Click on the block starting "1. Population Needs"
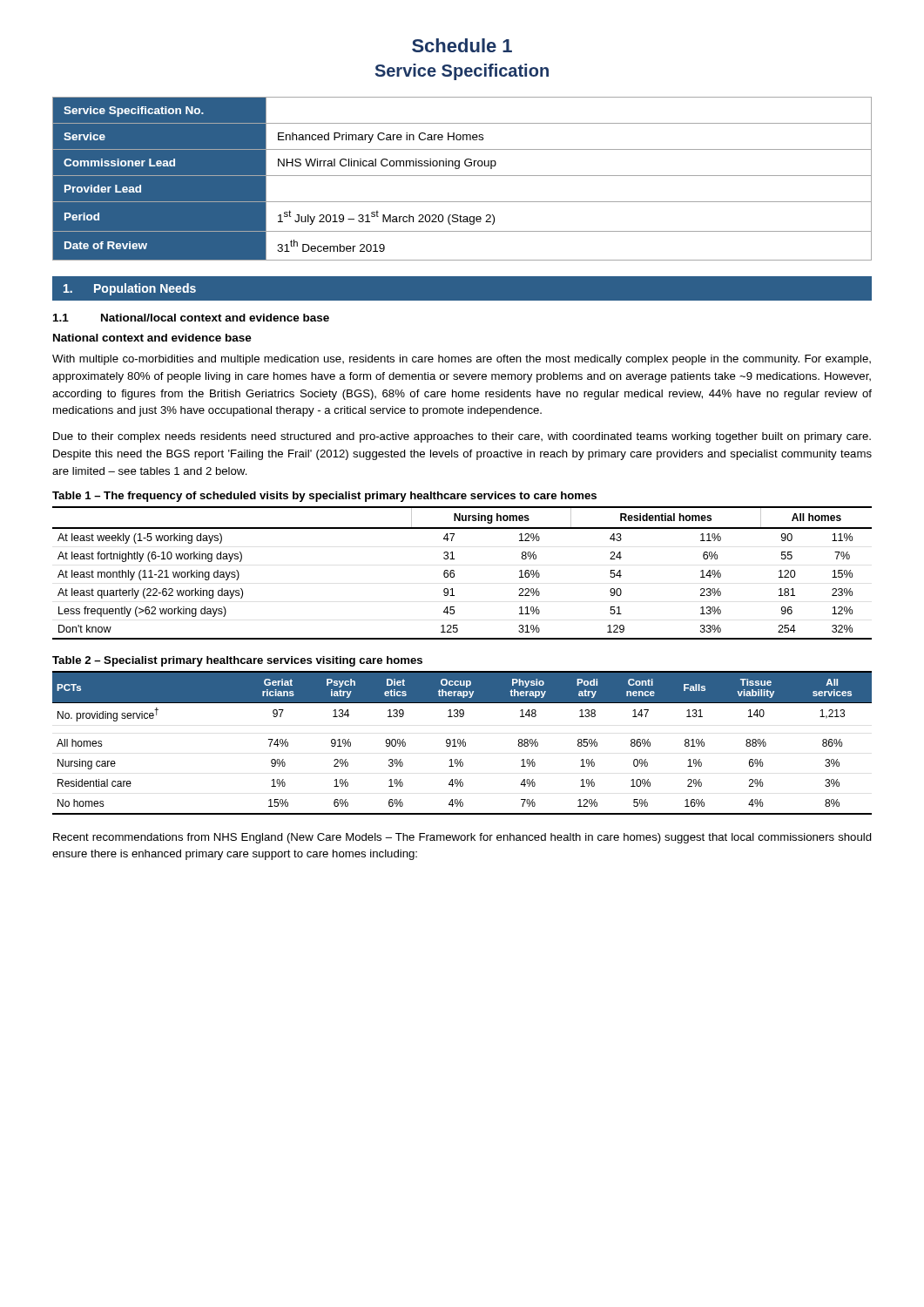924x1307 pixels. point(129,288)
